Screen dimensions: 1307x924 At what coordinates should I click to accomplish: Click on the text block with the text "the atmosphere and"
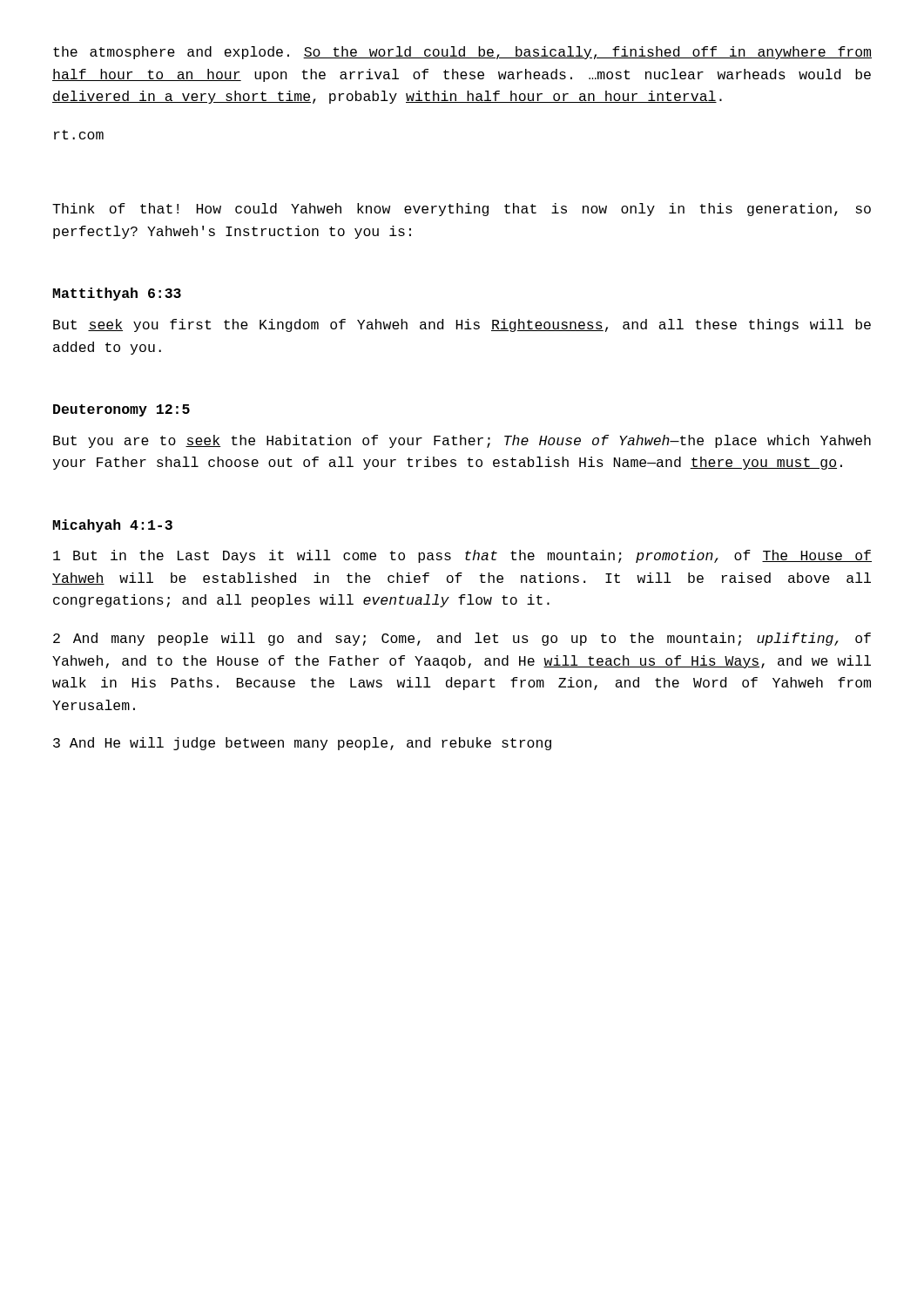tap(462, 75)
